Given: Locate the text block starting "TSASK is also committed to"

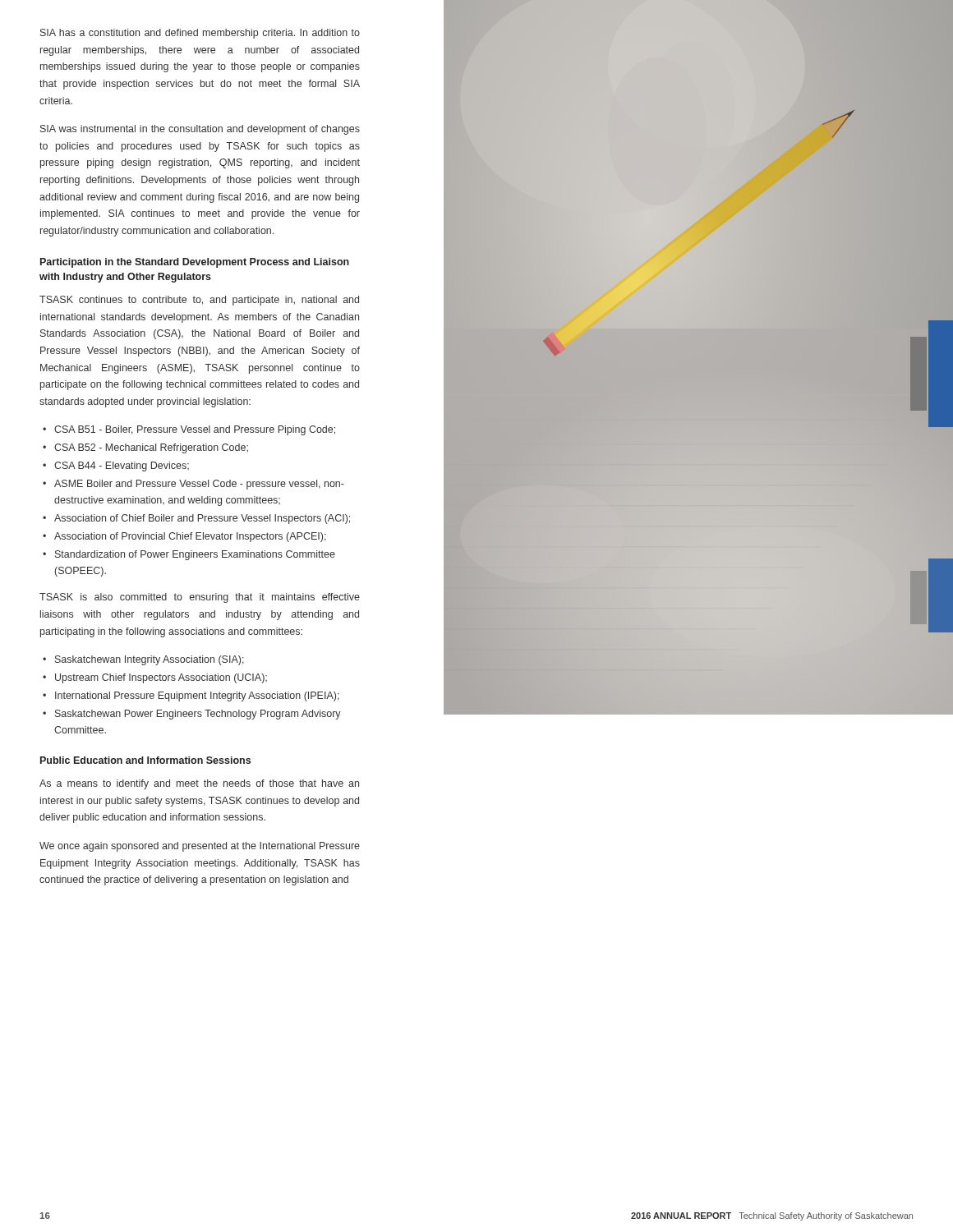Looking at the screenshot, I should 200,614.
